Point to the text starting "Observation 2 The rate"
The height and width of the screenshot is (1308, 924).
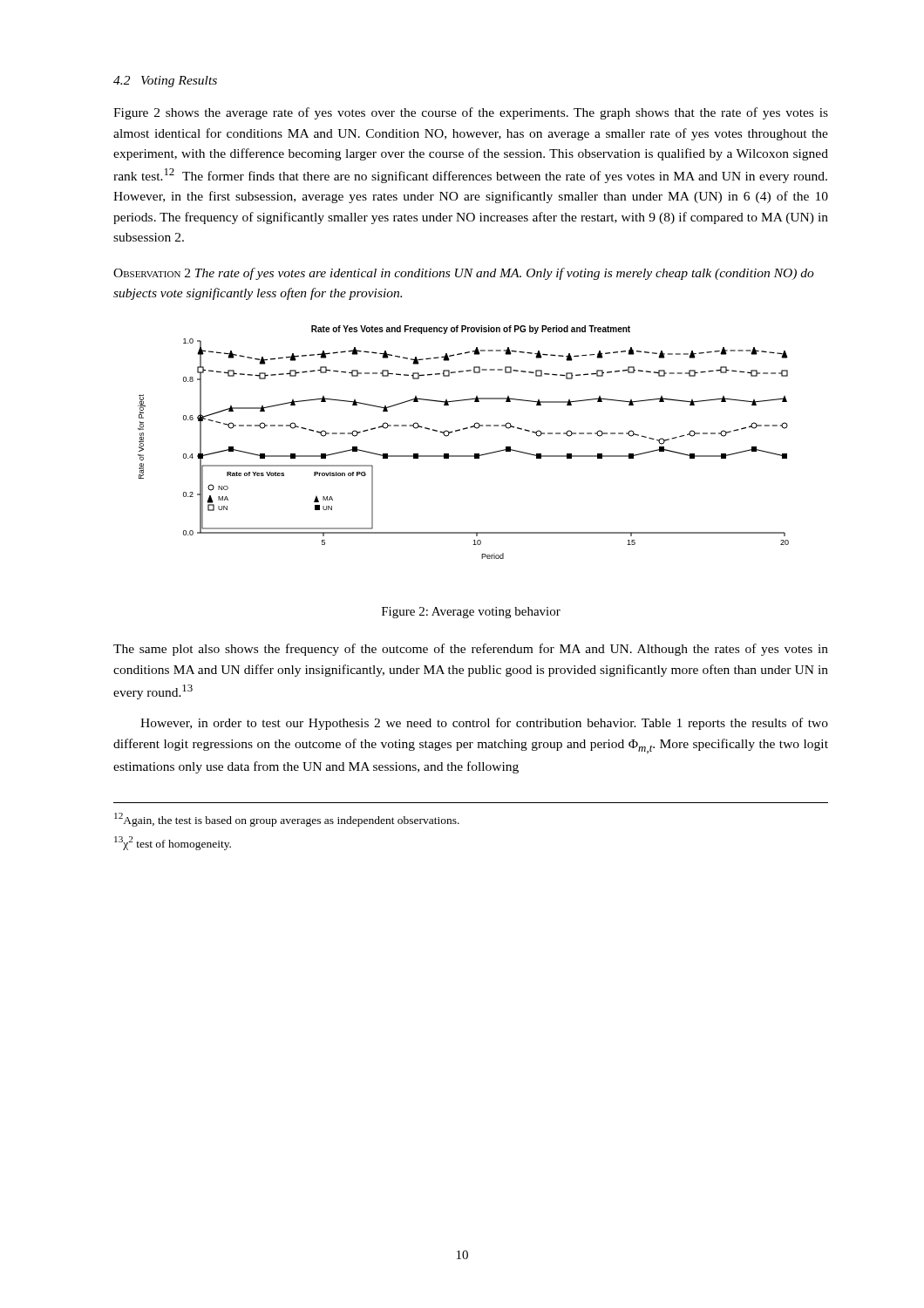pos(464,283)
